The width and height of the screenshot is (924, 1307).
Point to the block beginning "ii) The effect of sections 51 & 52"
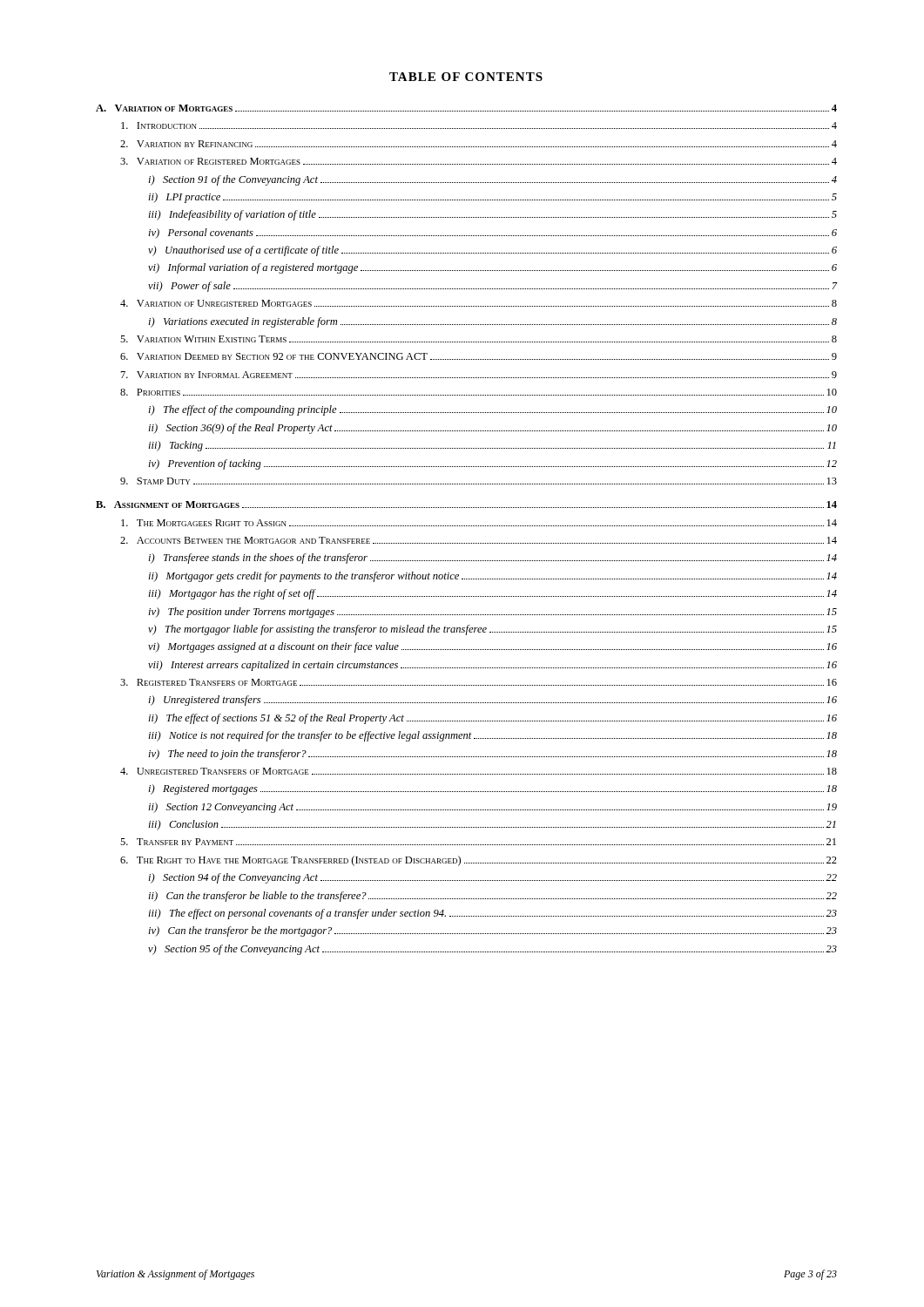(x=492, y=718)
